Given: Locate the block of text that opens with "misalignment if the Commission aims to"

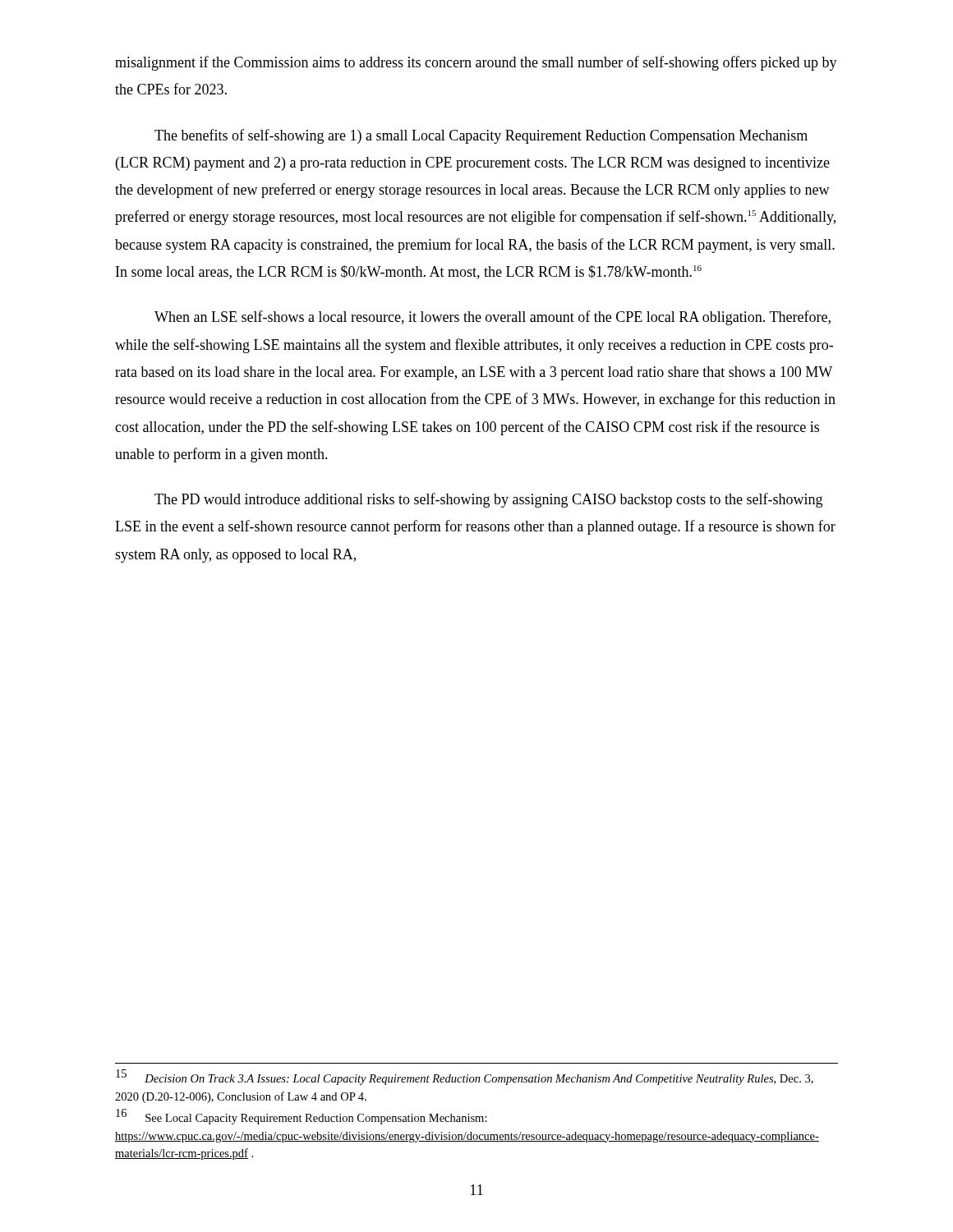Looking at the screenshot, I should [476, 77].
